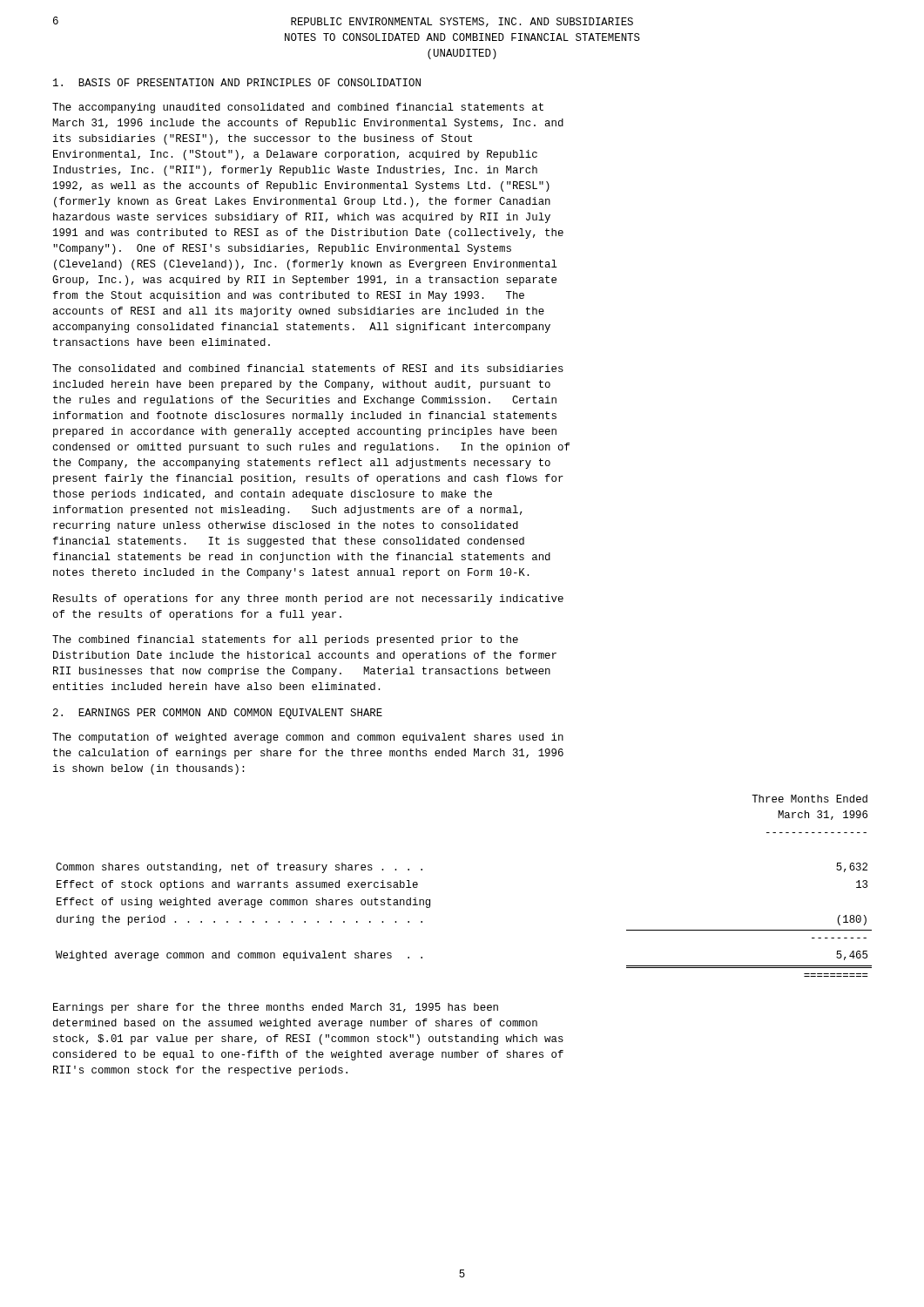This screenshot has width=924, height=1307.
Task: Click on the region starting "1. BASIS OF PRESENTATION AND PRINCIPLES OF"
Action: coord(237,84)
